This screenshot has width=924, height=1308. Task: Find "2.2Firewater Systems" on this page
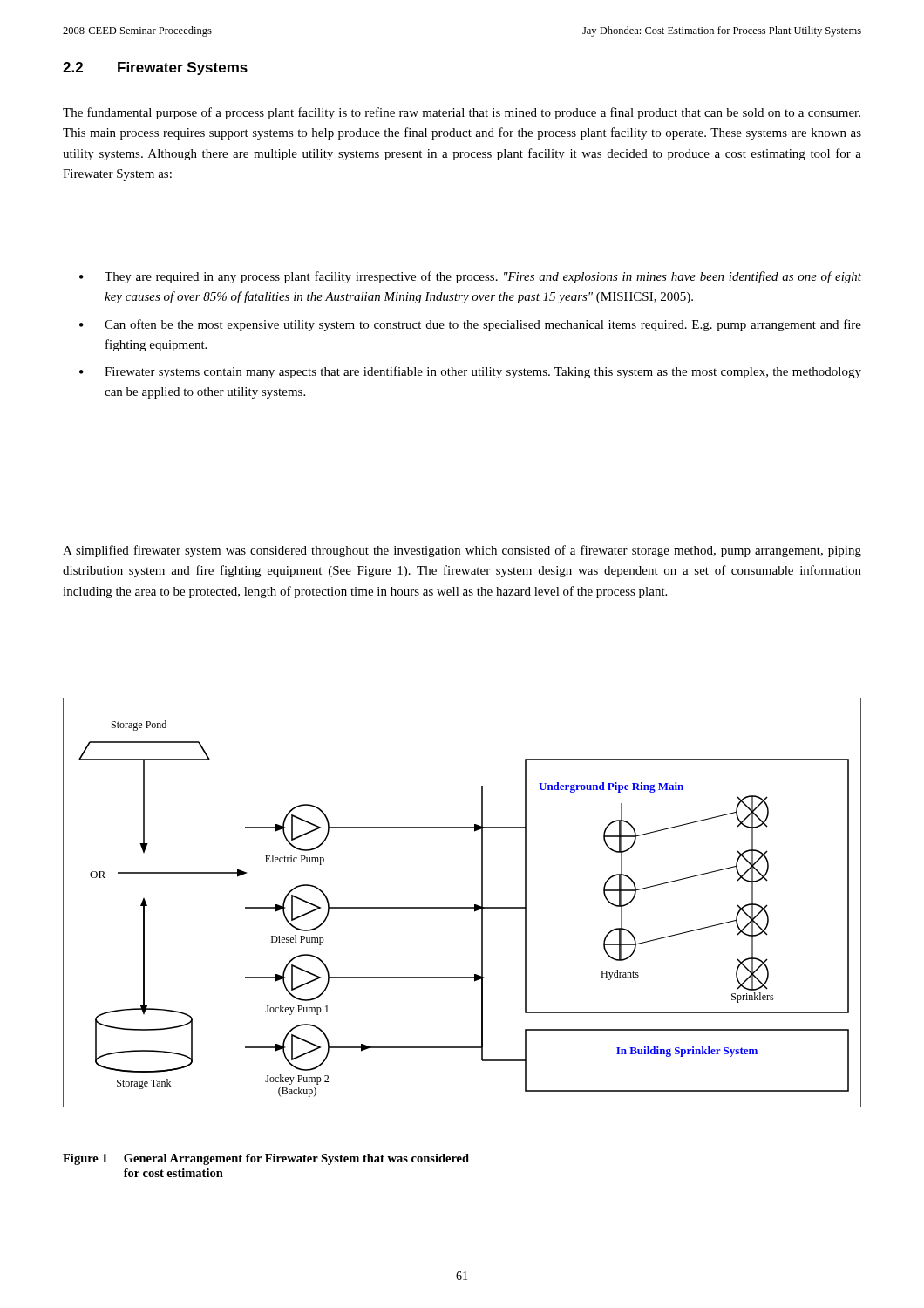click(155, 68)
